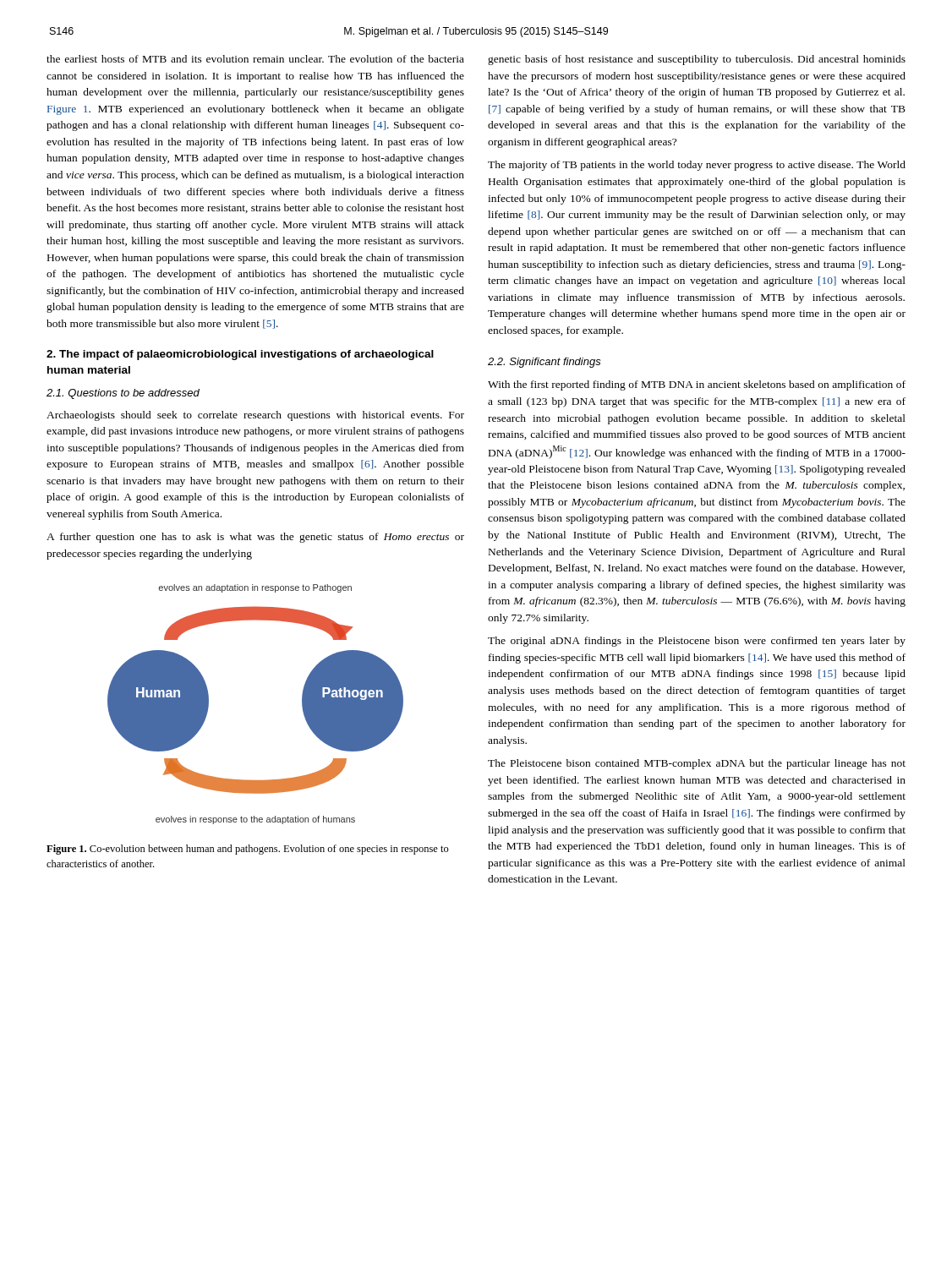
Task: Find the block on this page that starts "Archaeologists should seek"
Action: [x=255, y=484]
